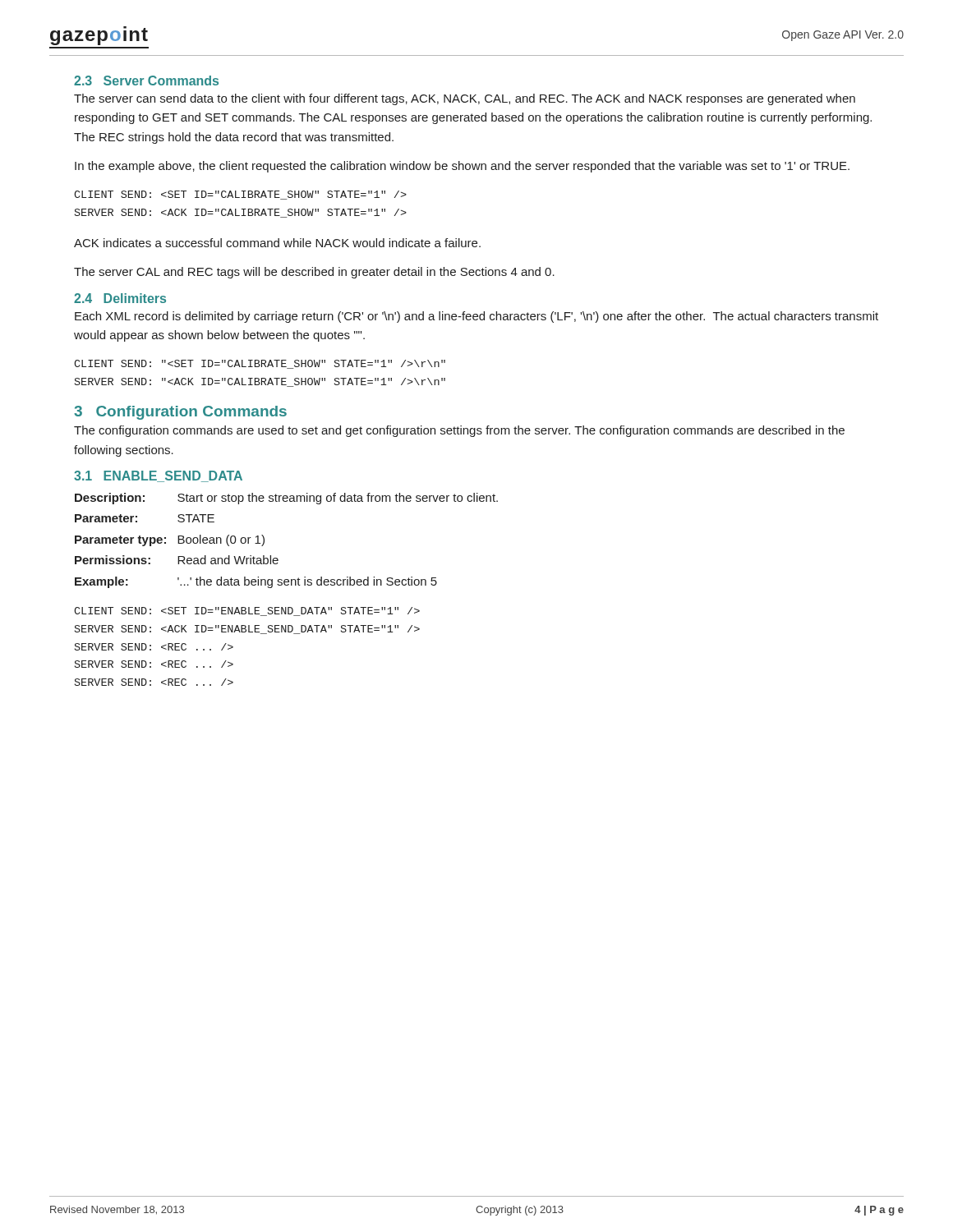Click on the text starting "In the example"
953x1232 pixels.
[x=476, y=165]
